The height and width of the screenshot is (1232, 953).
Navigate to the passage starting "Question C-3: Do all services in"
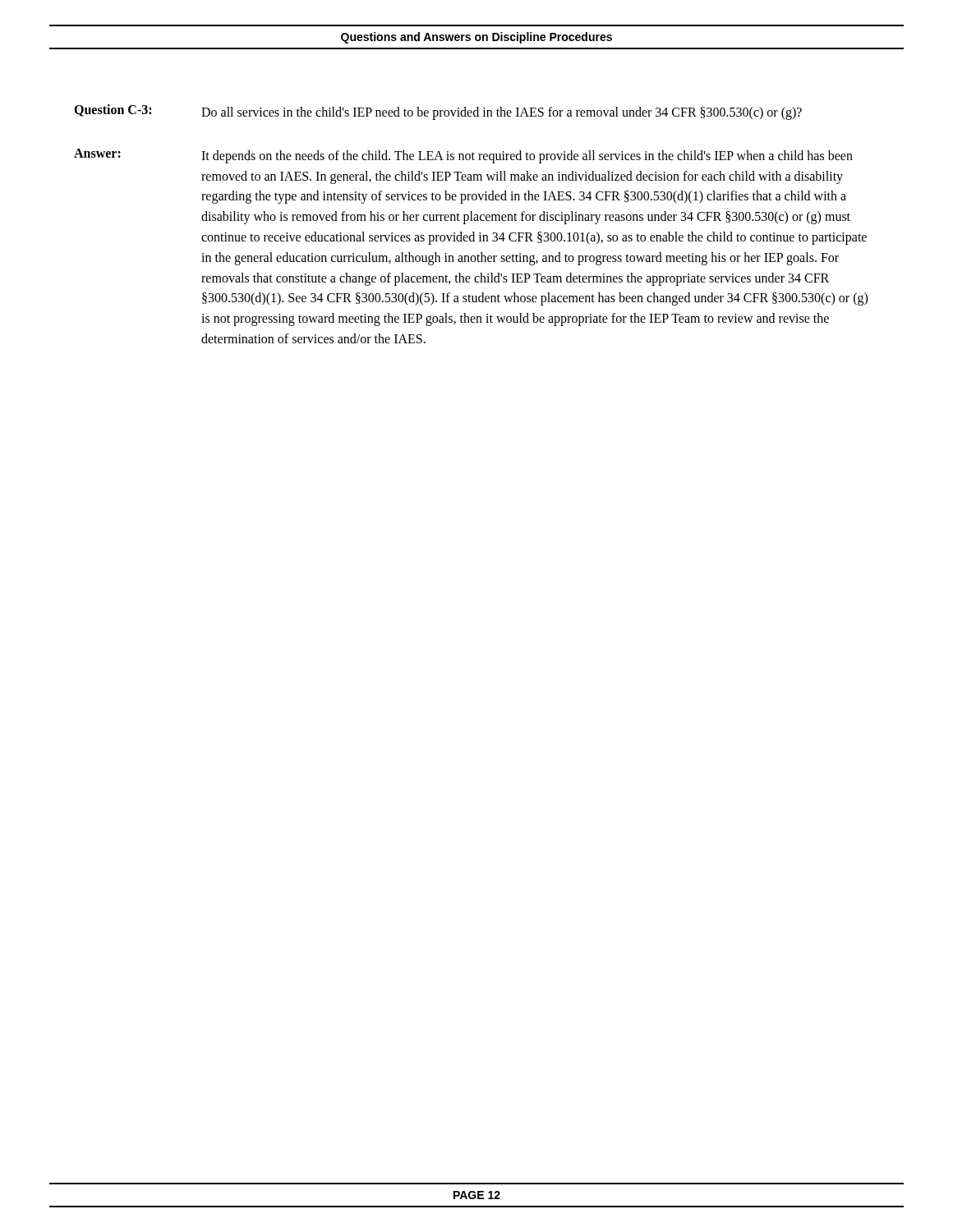[476, 113]
